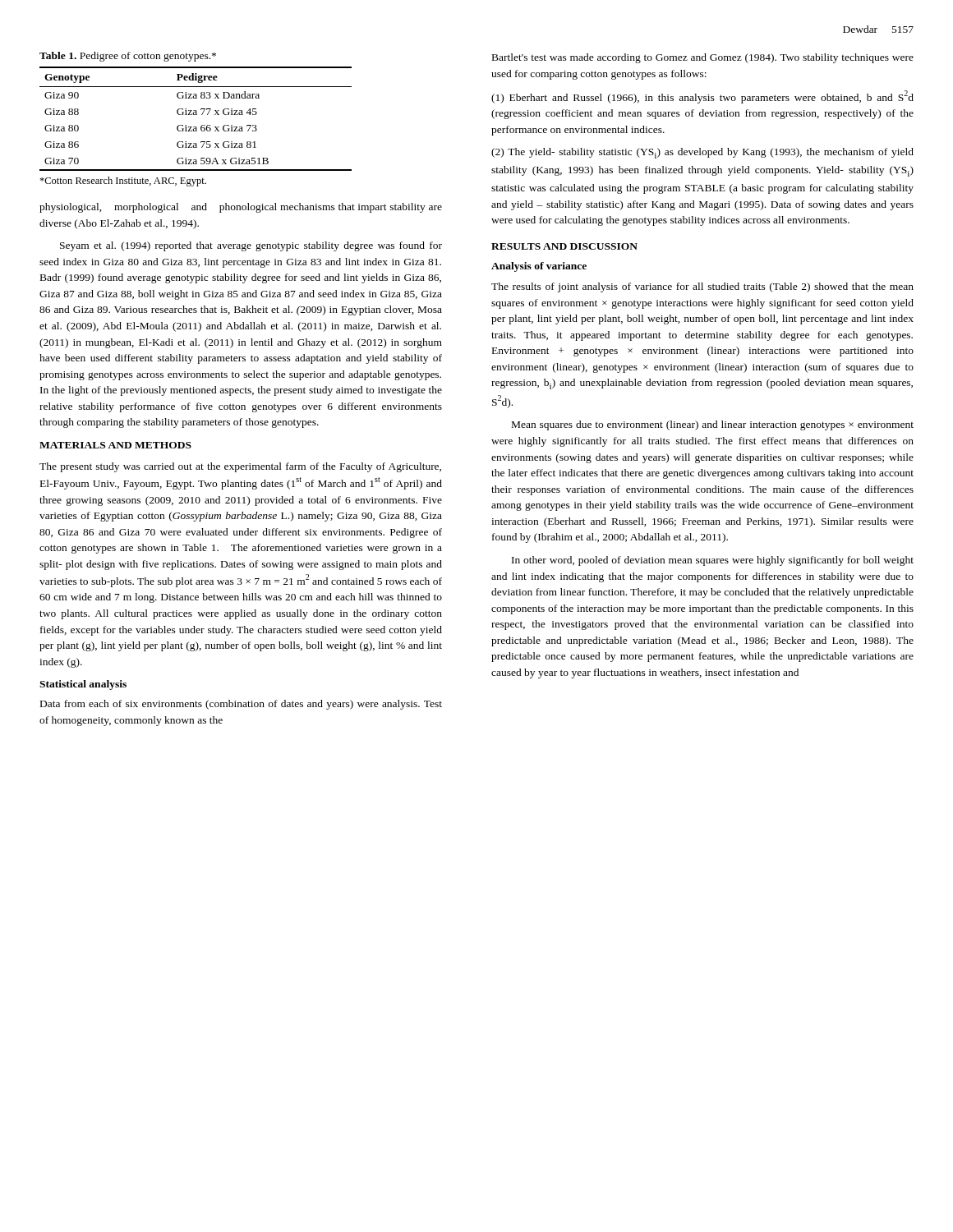Find "Analysis of variance" on this page
The width and height of the screenshot is (953, 1232).
pyautogui.click(x=539, y=266)
